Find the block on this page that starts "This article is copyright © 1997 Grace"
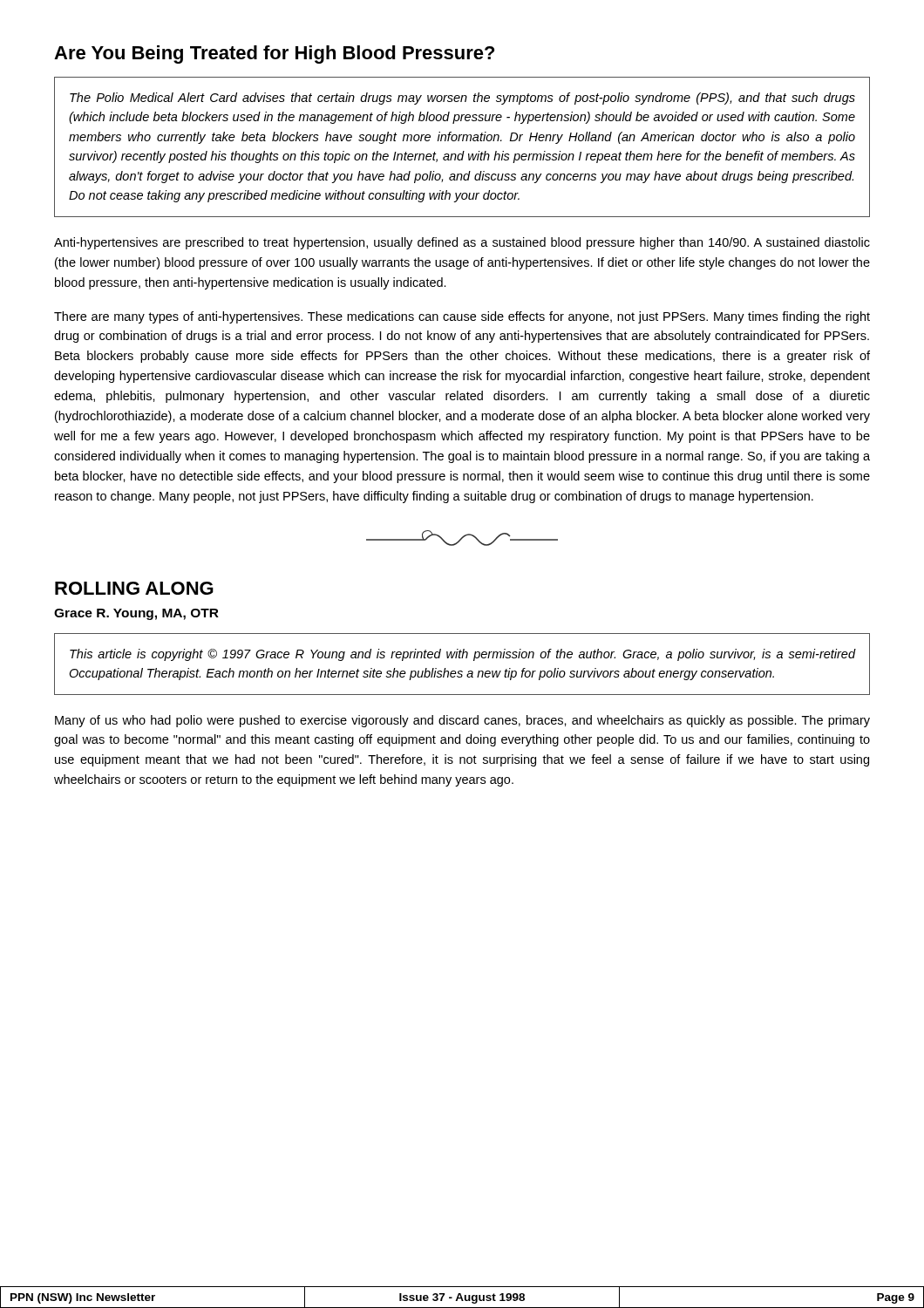This screenshot has width=924, height=1308. pos(462,663)
